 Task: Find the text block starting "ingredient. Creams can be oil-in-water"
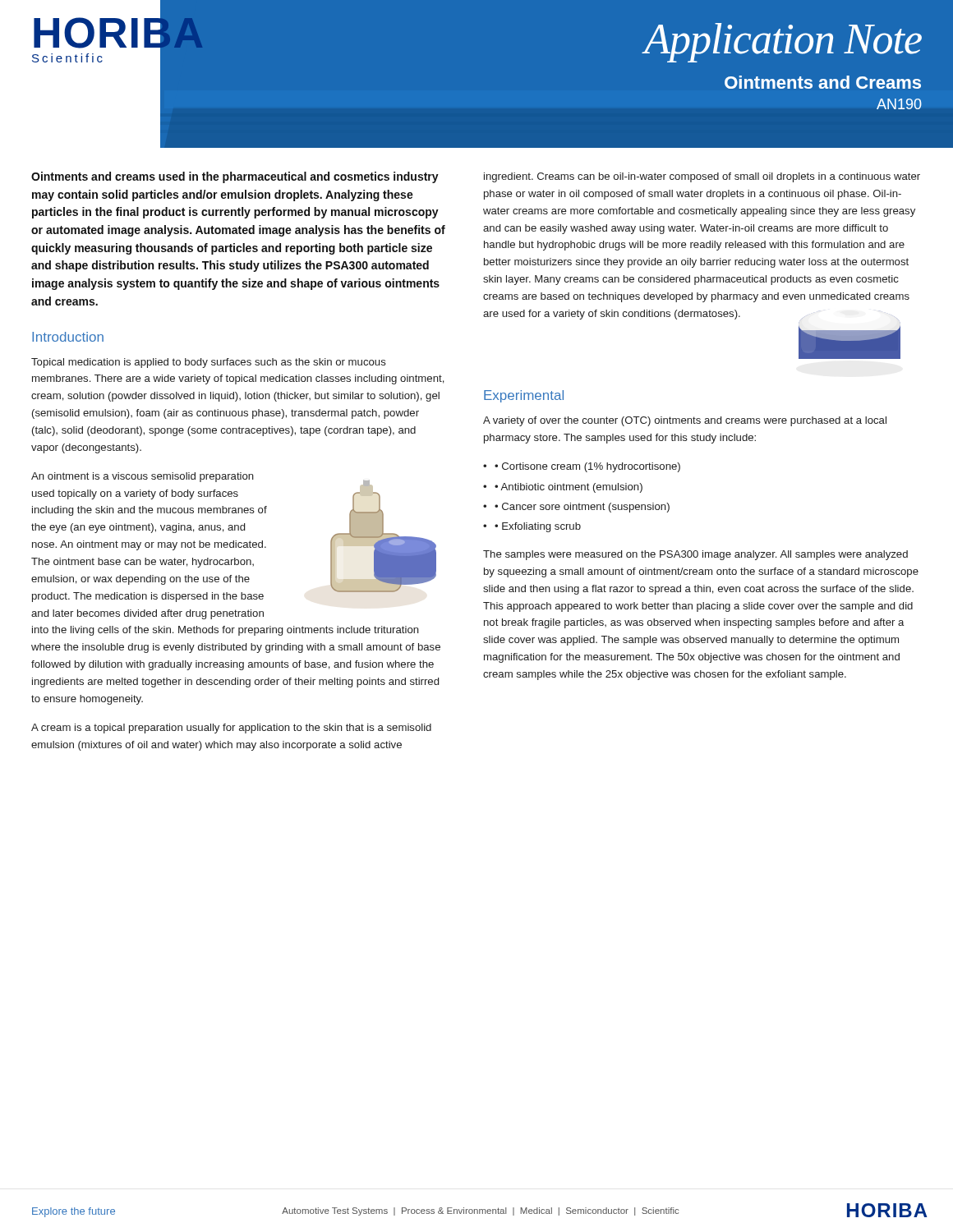pos(702,245)
